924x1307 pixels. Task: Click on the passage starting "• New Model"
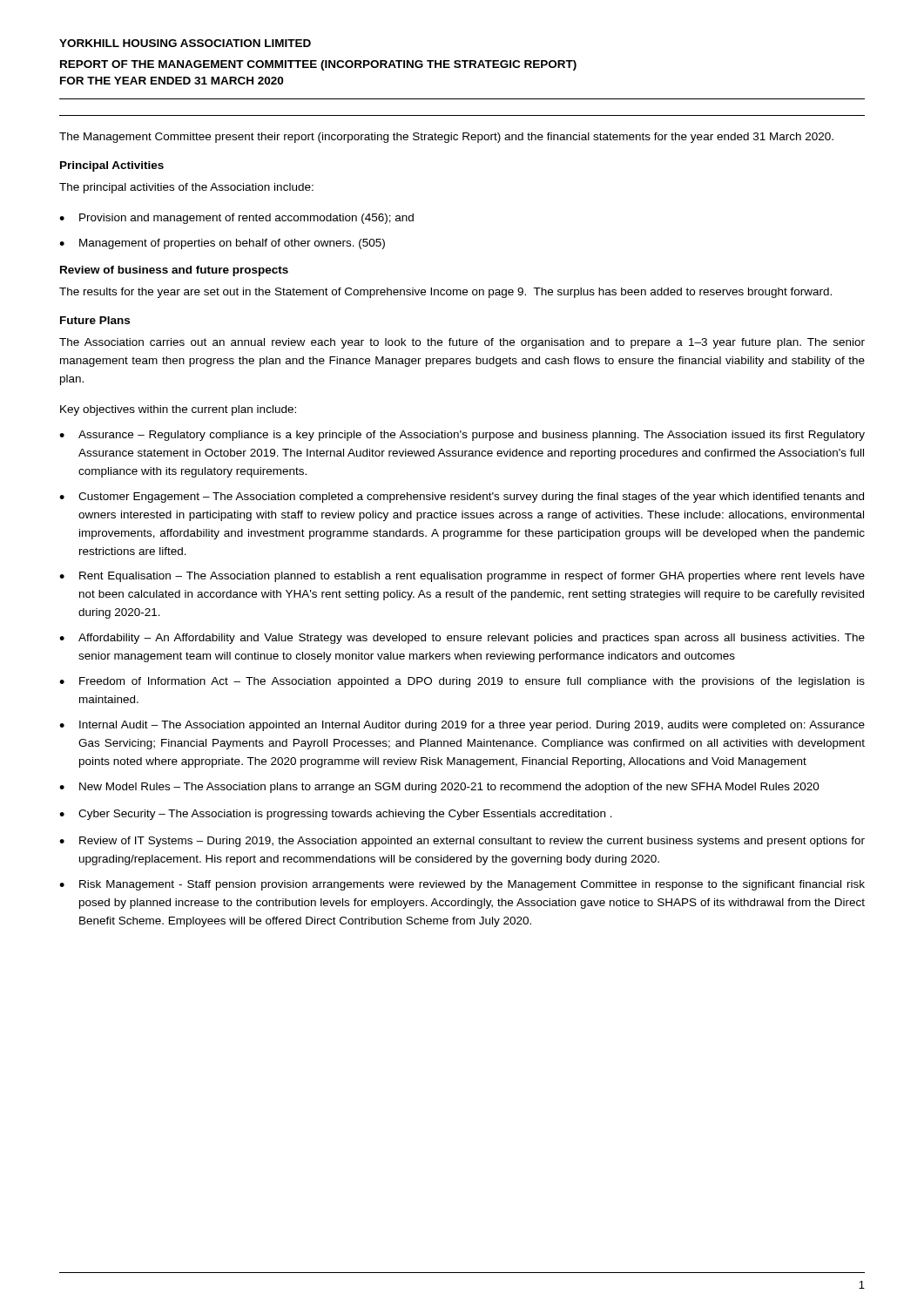[462, 788]
